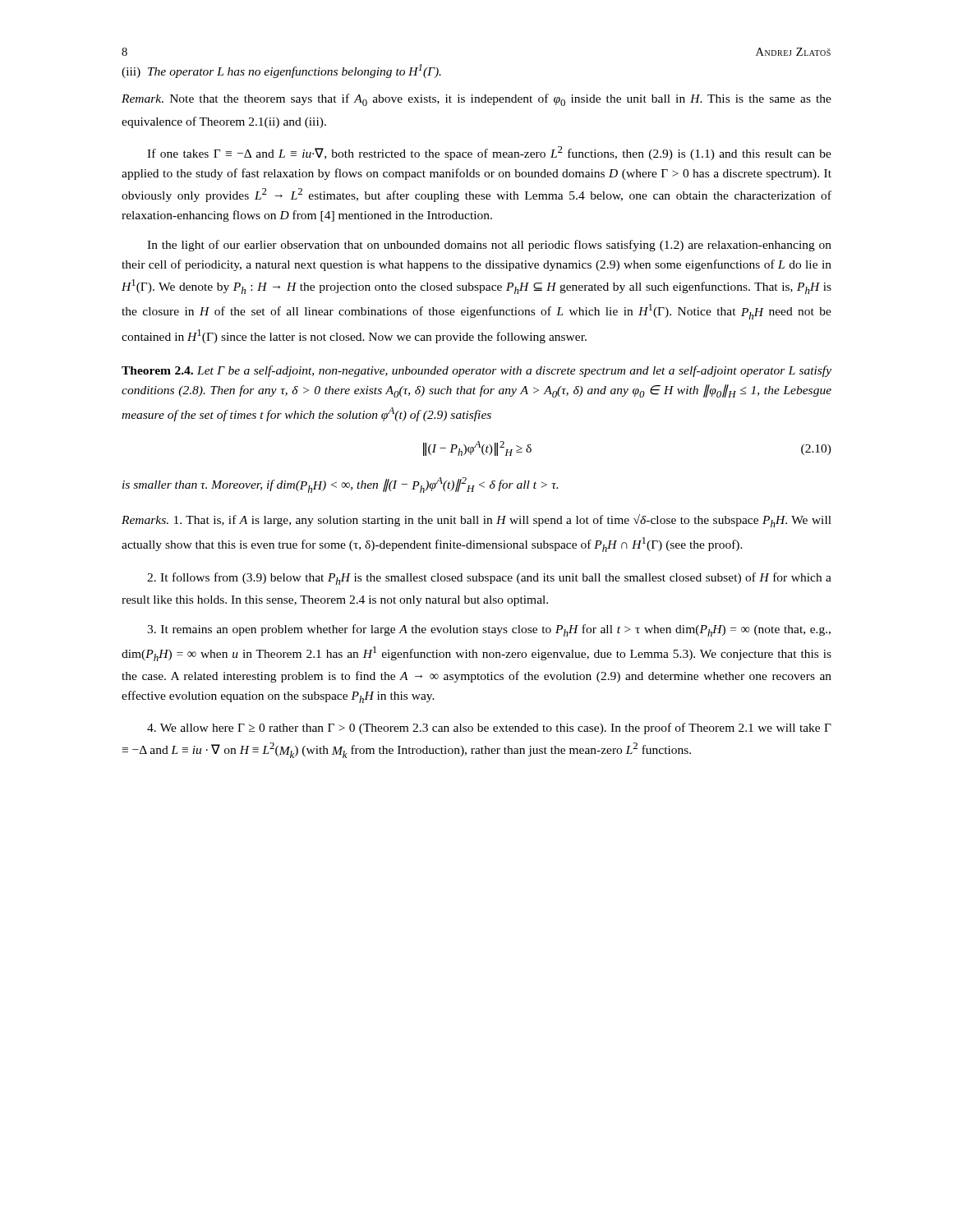Select the text block containing "If one takes Γ ≡ −Δ and"
953x1232 pixels.
pos(476,182)
